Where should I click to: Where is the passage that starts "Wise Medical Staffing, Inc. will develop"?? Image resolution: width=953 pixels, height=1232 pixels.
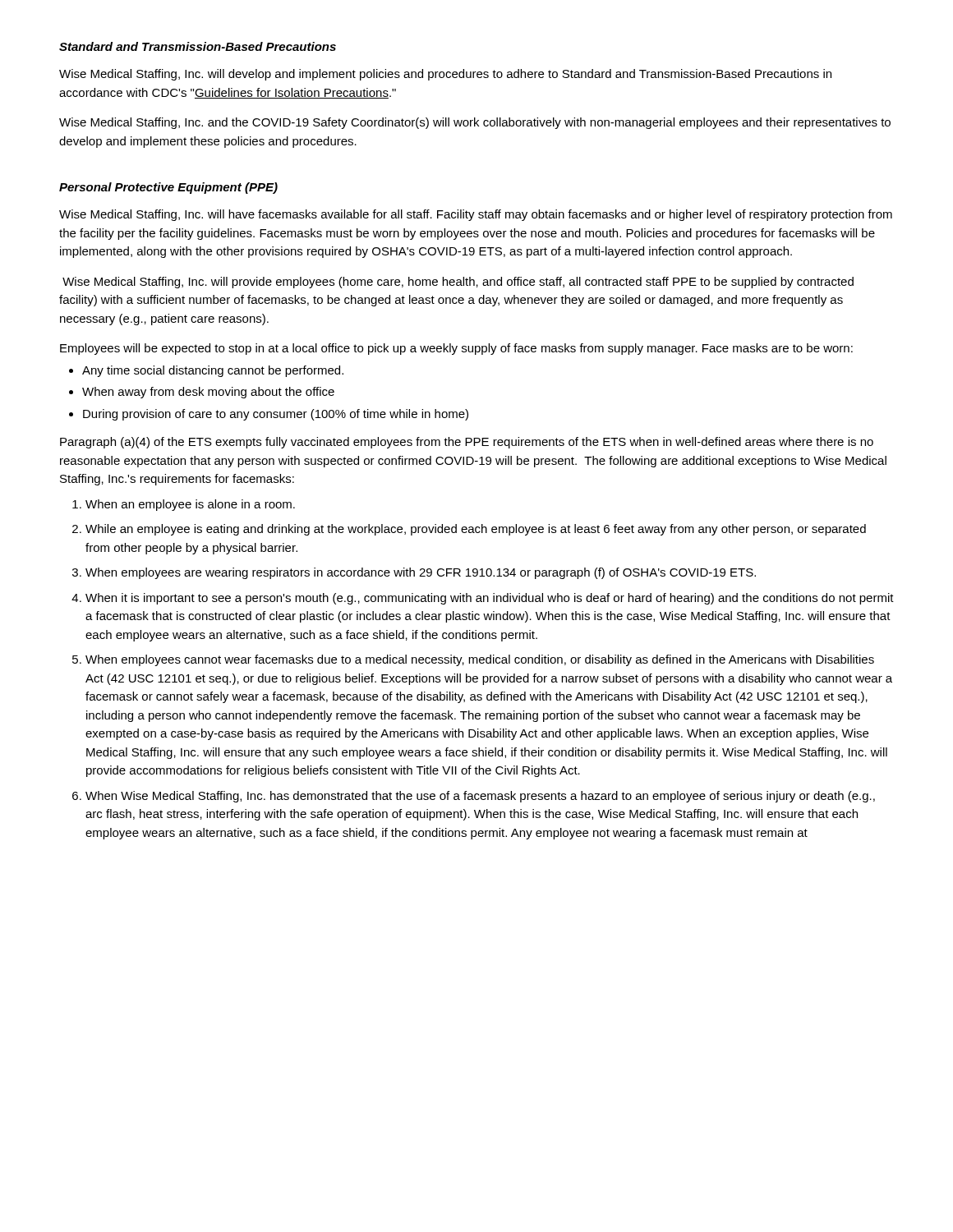pyautogui.click(x=446, y=83)
